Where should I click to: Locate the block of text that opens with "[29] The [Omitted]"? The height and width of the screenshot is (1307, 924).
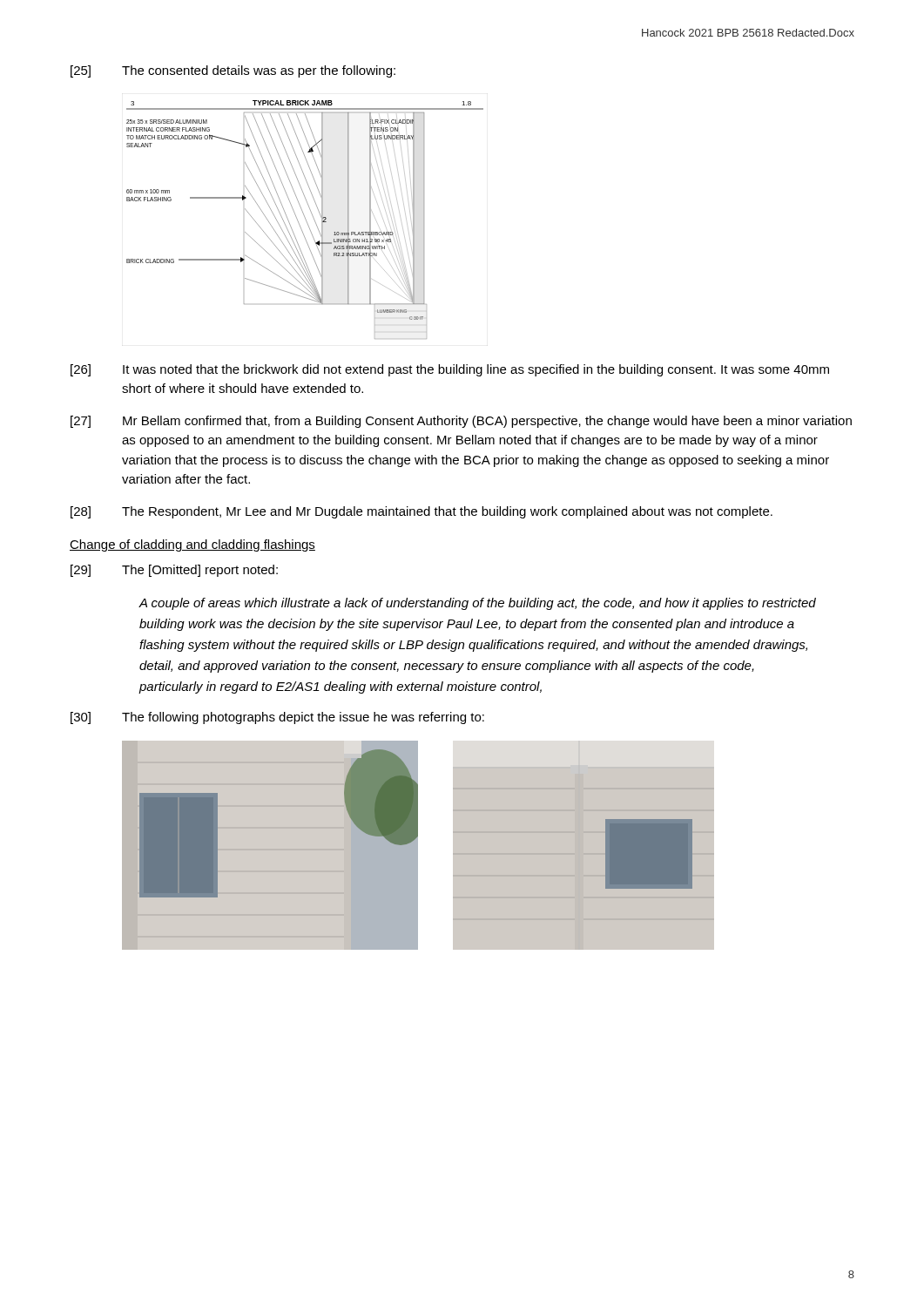pos(174,571)
